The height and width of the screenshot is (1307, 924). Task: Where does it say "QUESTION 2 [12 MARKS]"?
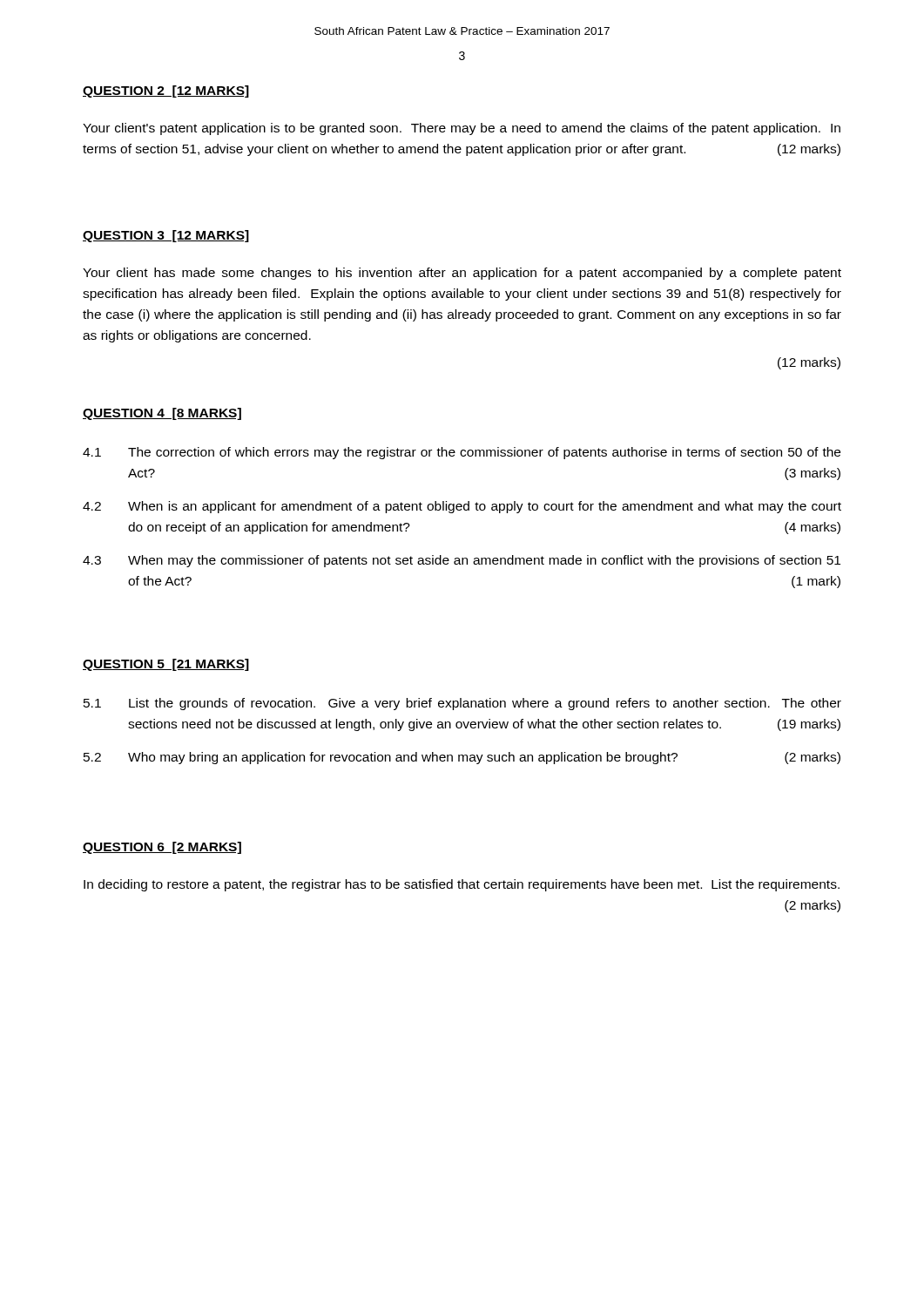click(x=166, y=91)
